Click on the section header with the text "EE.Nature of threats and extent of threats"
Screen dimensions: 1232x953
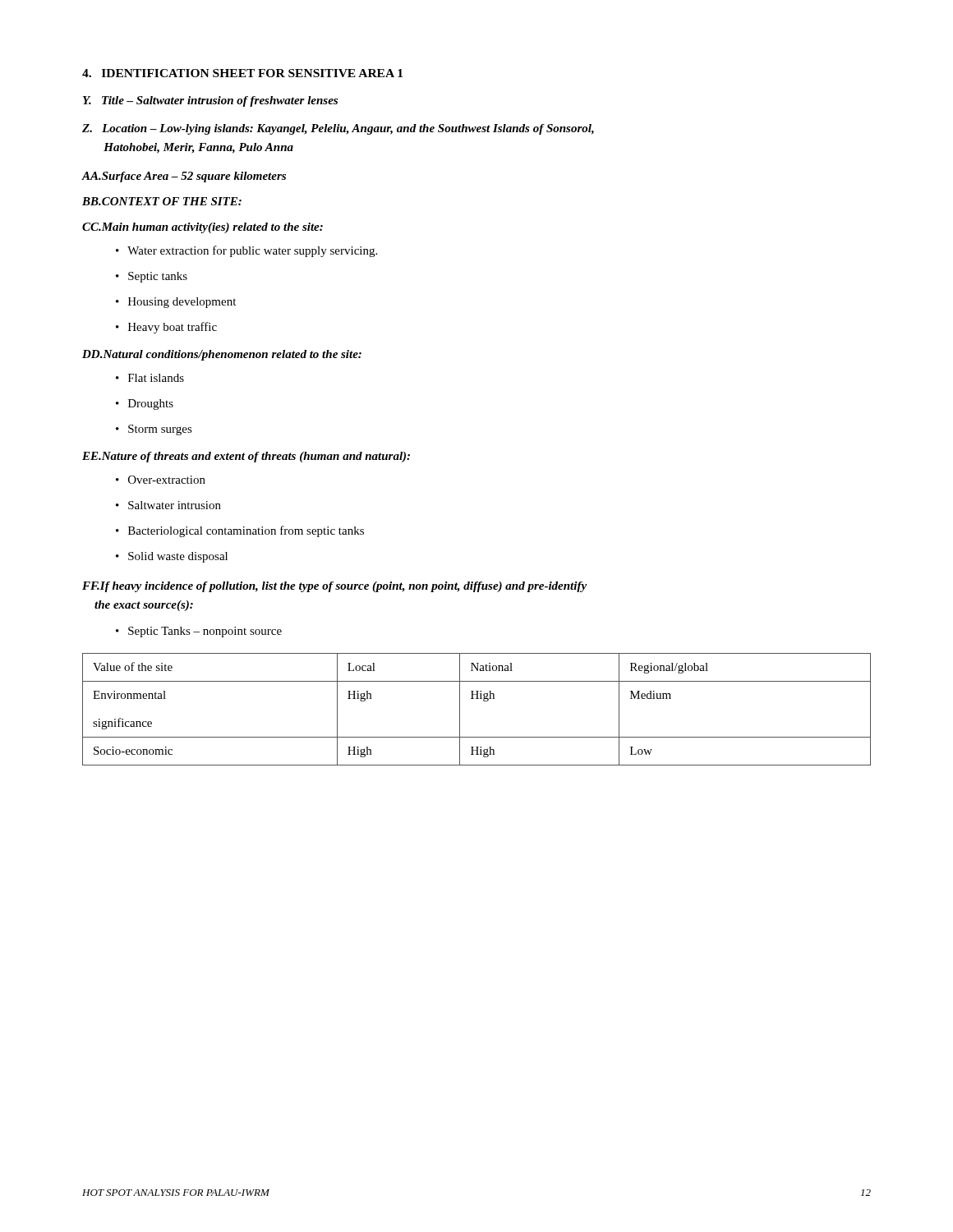click(246, 455)
